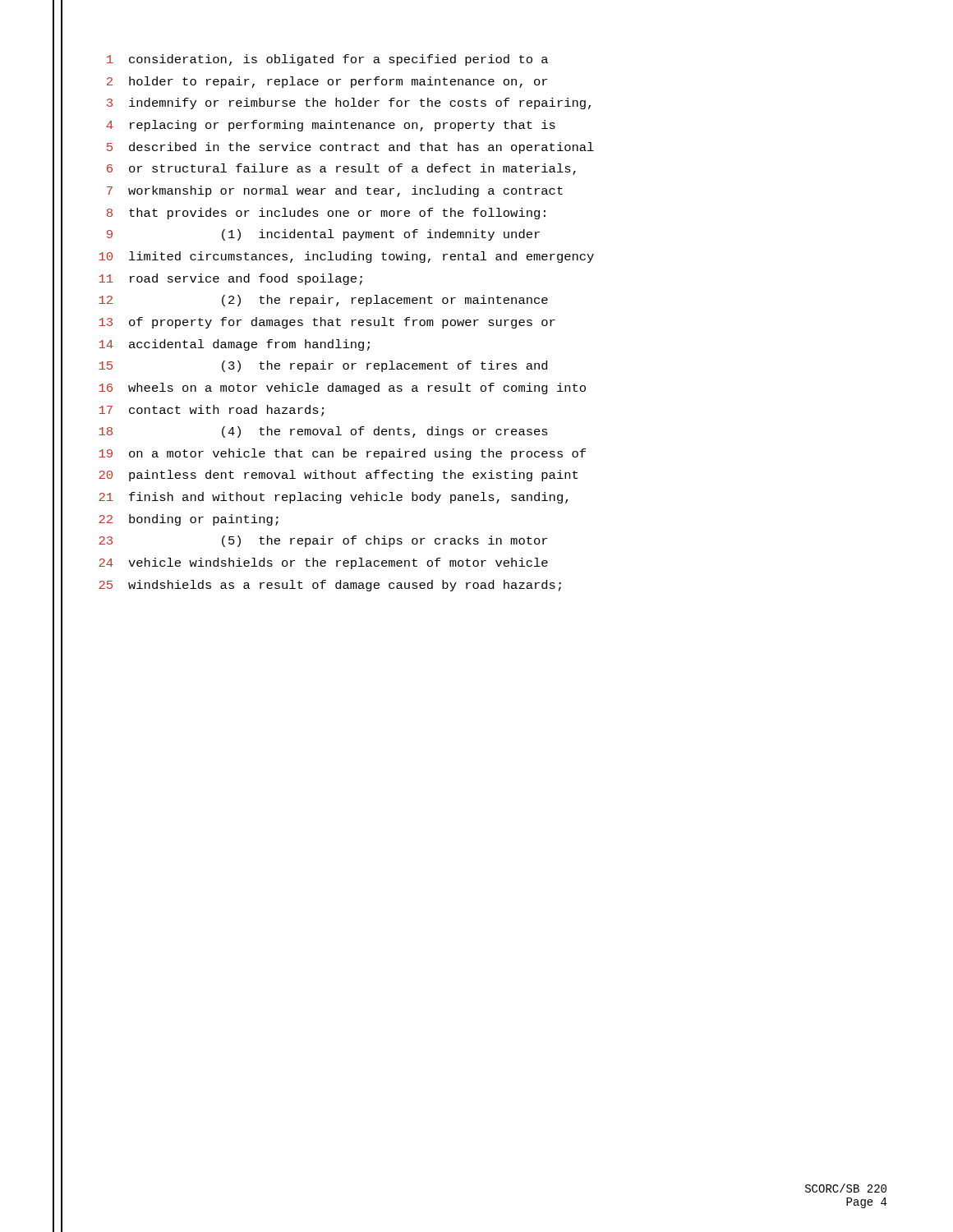
Task: Where is the passage that starts "5 described in the service contract and that"?
Action: click(x=485, y=148)
